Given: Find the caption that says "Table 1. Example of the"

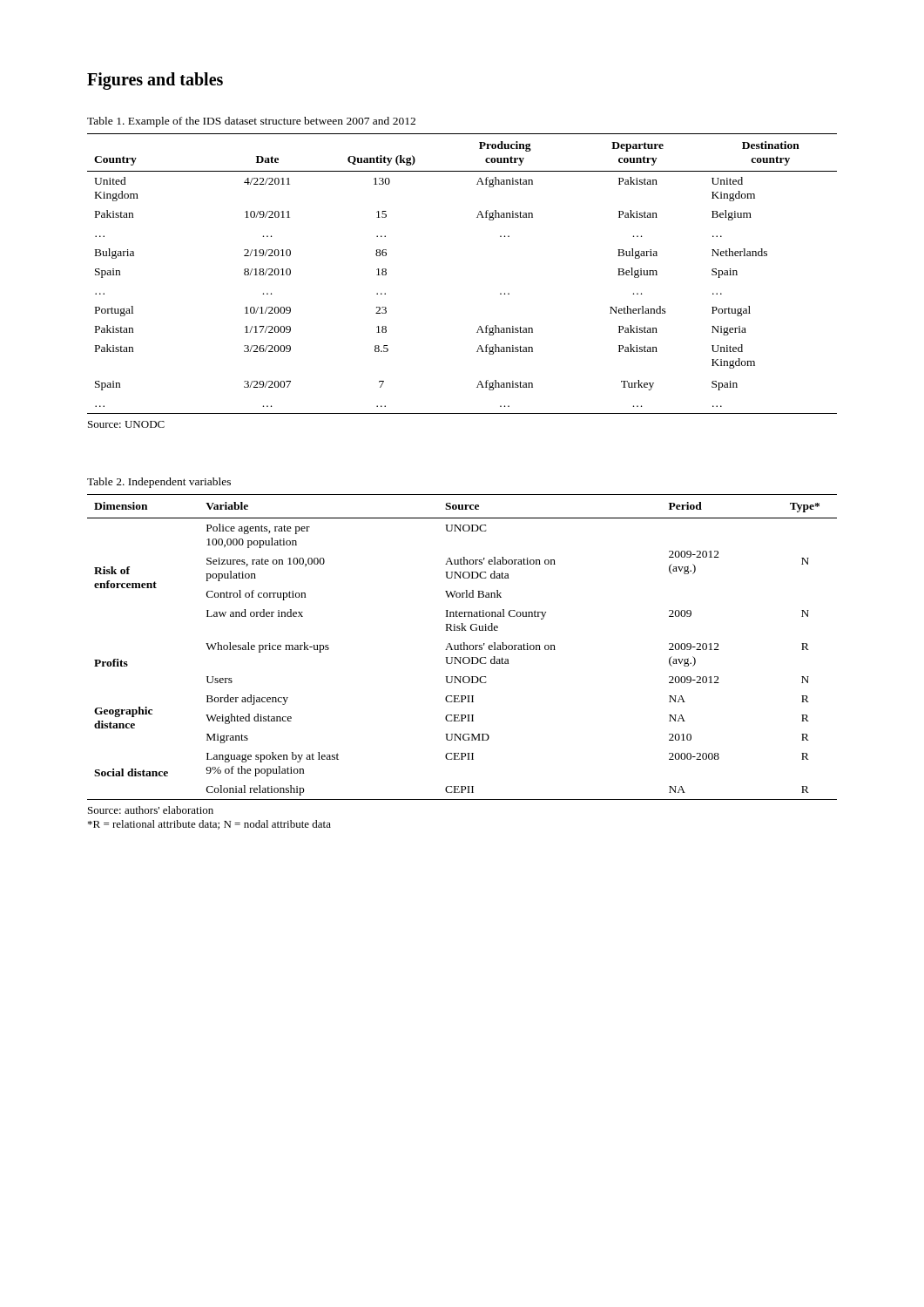Looking at the screenshot, I should point(252,121).
